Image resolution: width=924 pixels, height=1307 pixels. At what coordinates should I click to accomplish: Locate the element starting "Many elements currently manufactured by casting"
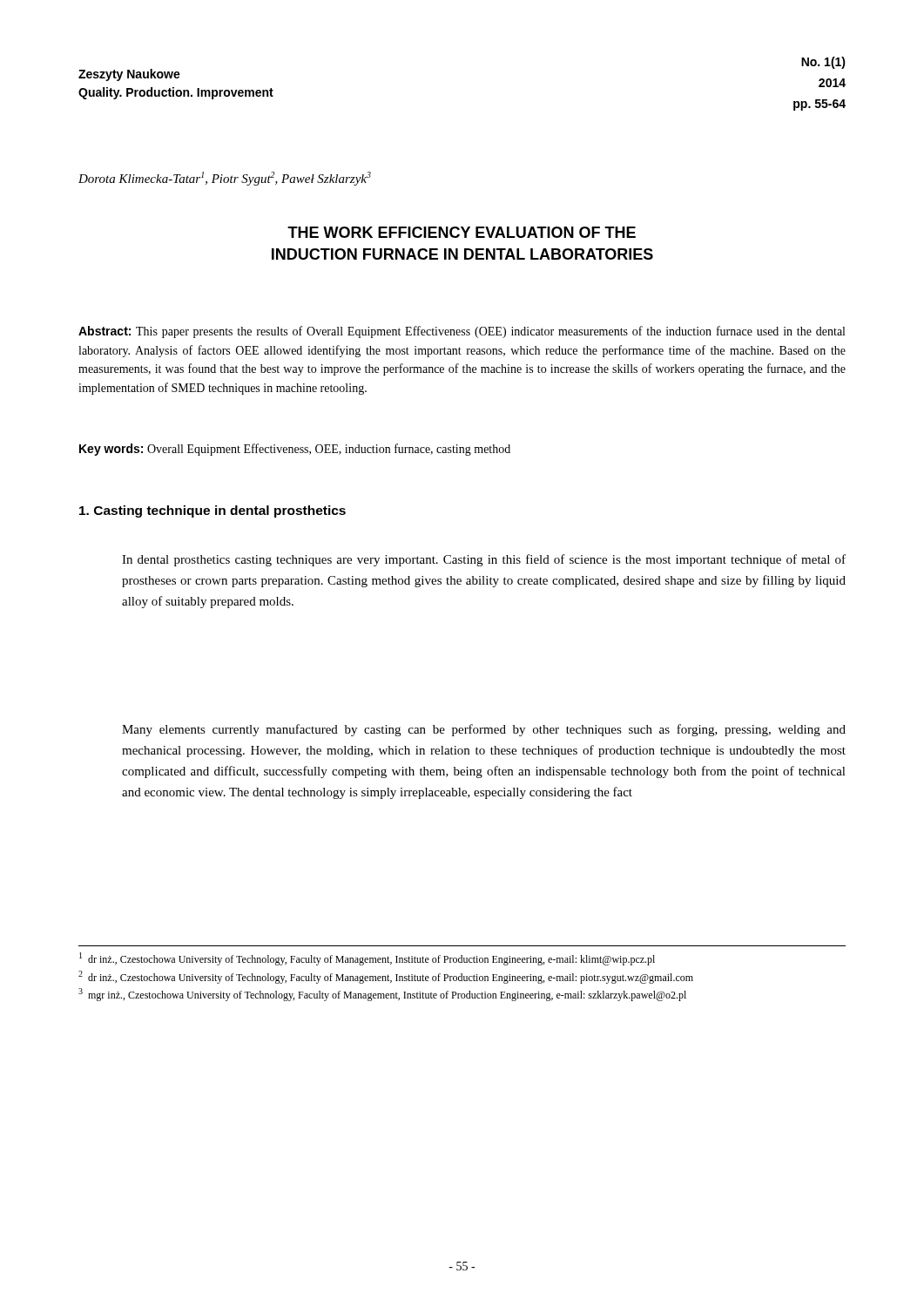484,761
